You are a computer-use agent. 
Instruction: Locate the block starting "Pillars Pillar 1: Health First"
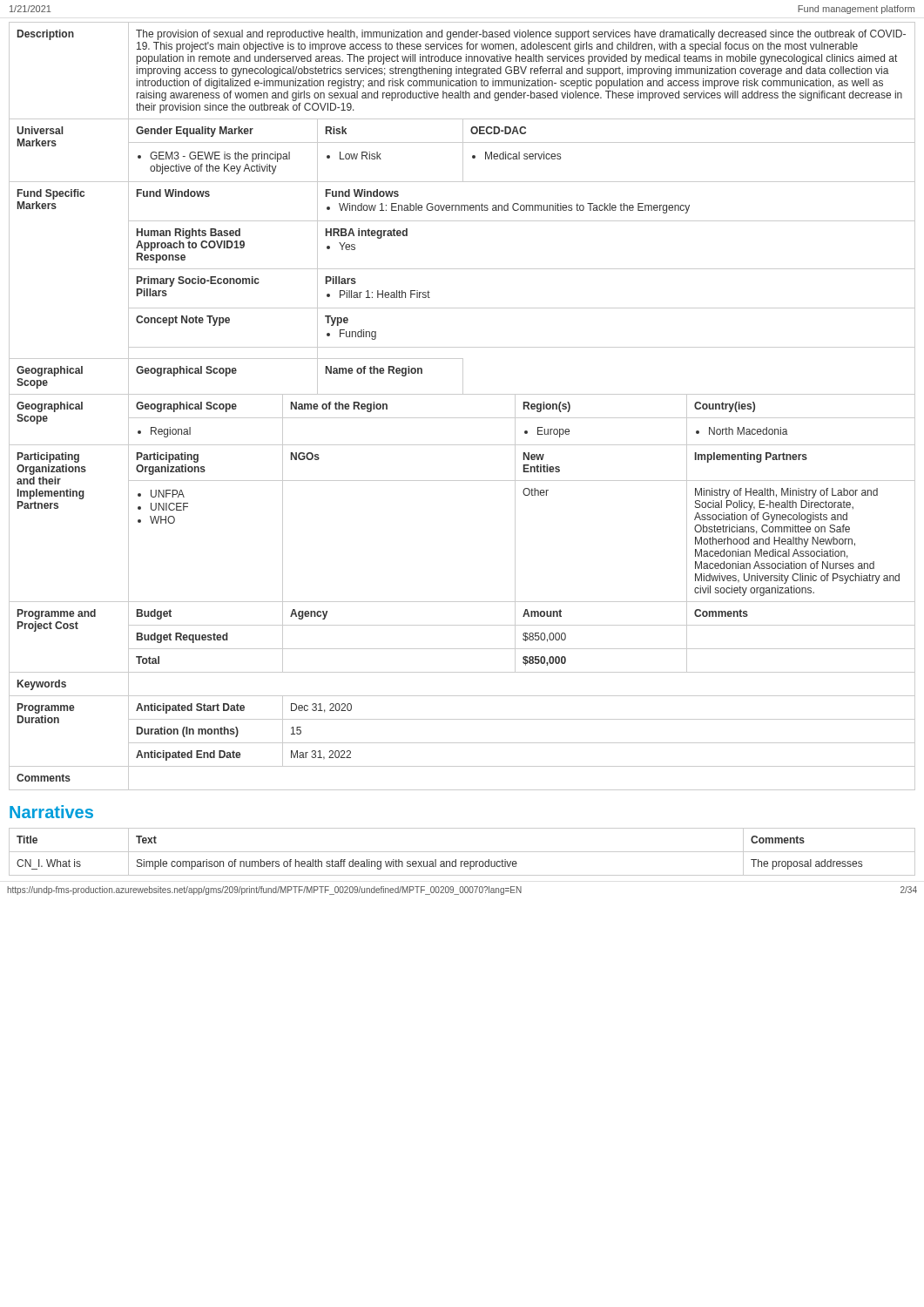click(341, 280)
